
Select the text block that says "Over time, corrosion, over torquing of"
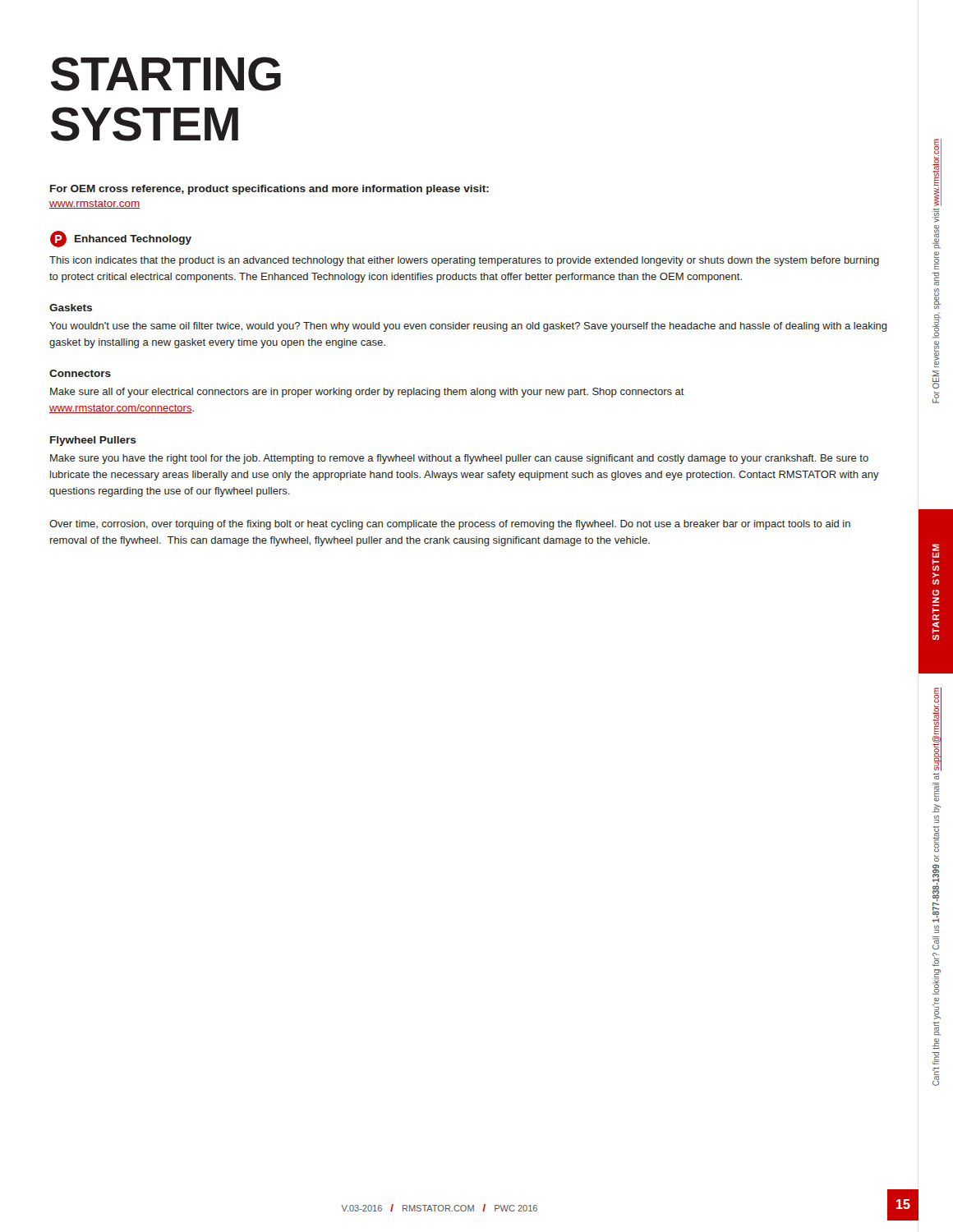pos(450,532)
